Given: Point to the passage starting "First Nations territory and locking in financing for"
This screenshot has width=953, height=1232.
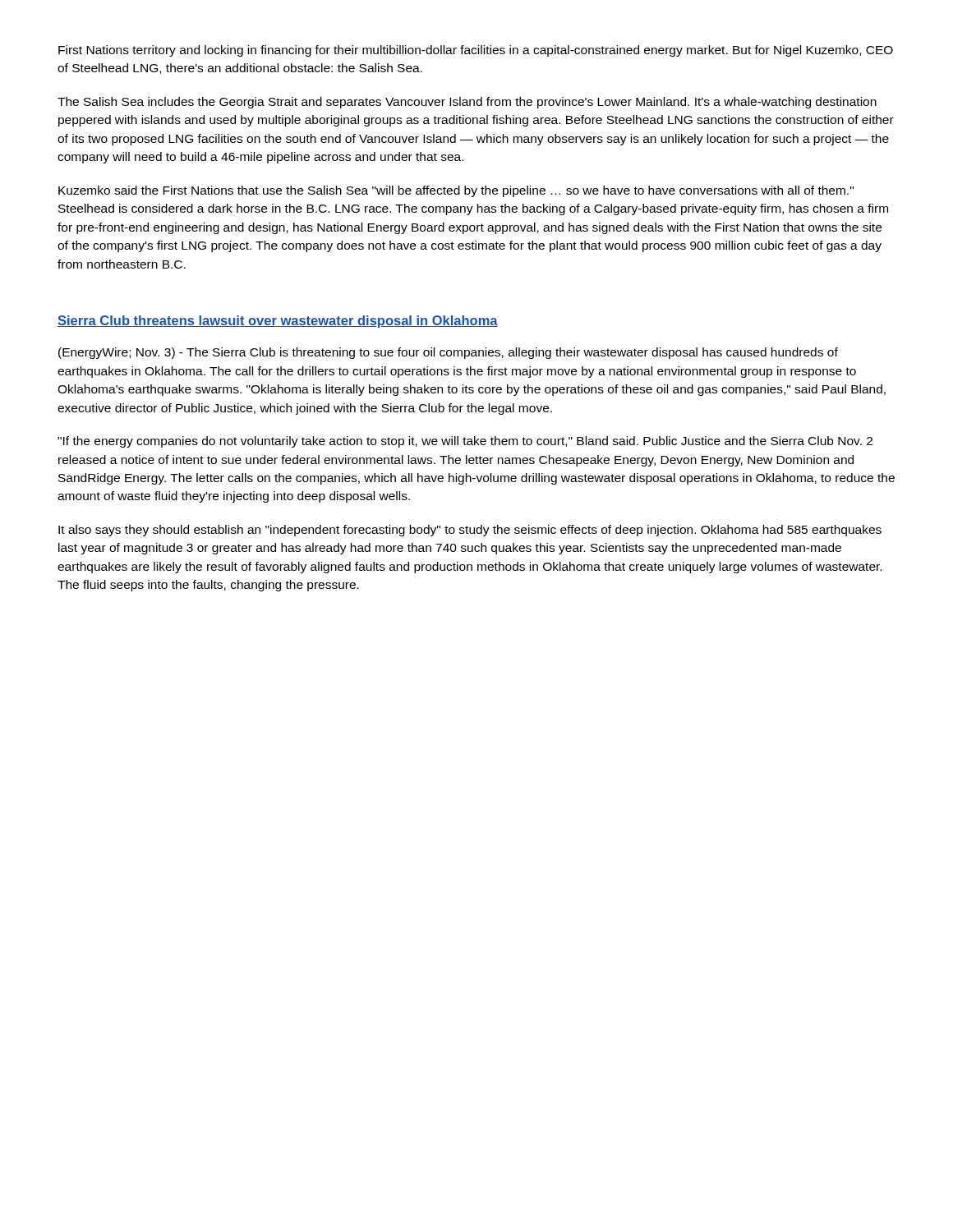Looking at the screenshot, I should click(x=475, y=59).
